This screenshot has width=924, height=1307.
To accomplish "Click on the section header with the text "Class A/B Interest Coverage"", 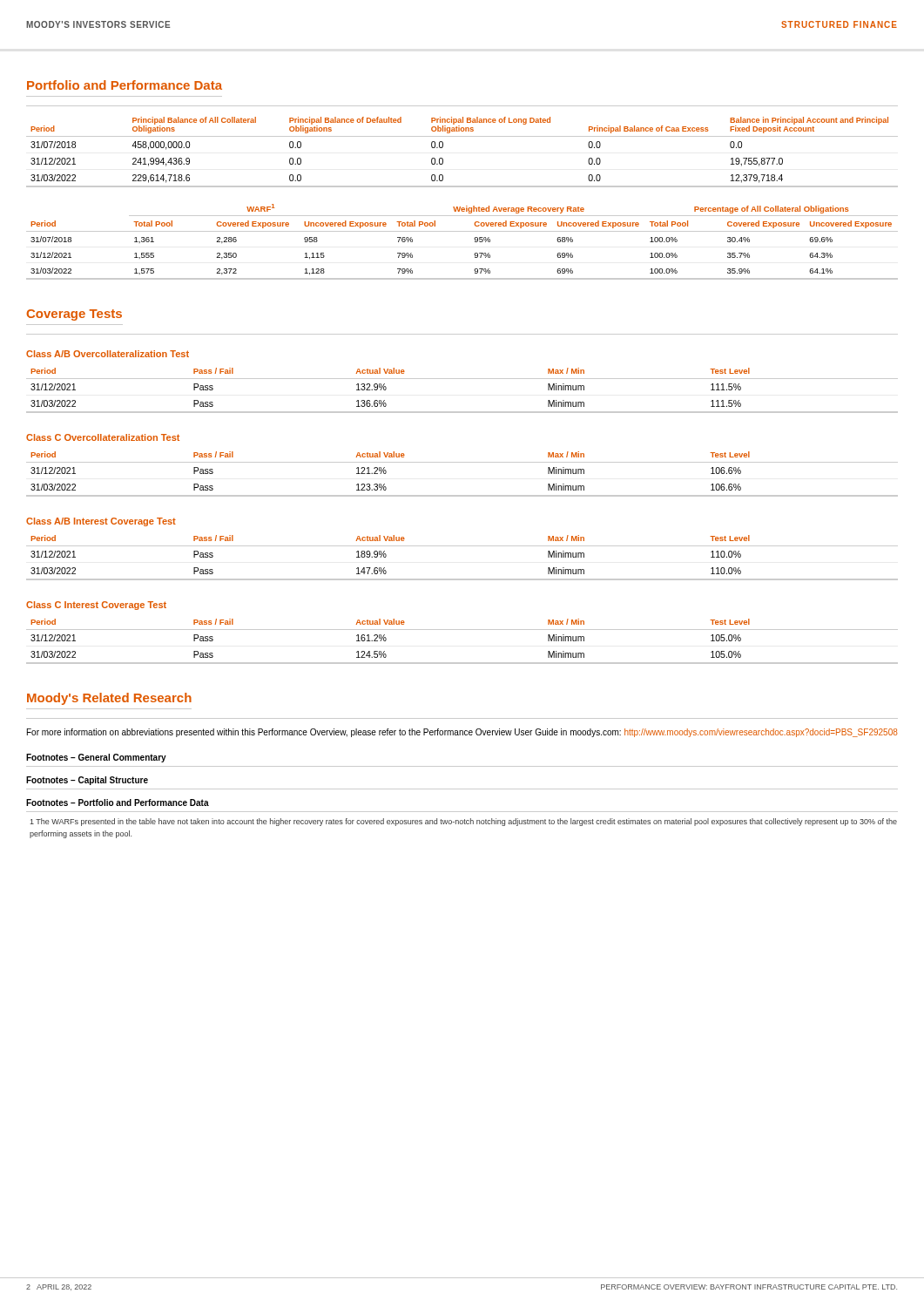I will tap(101, 521).
